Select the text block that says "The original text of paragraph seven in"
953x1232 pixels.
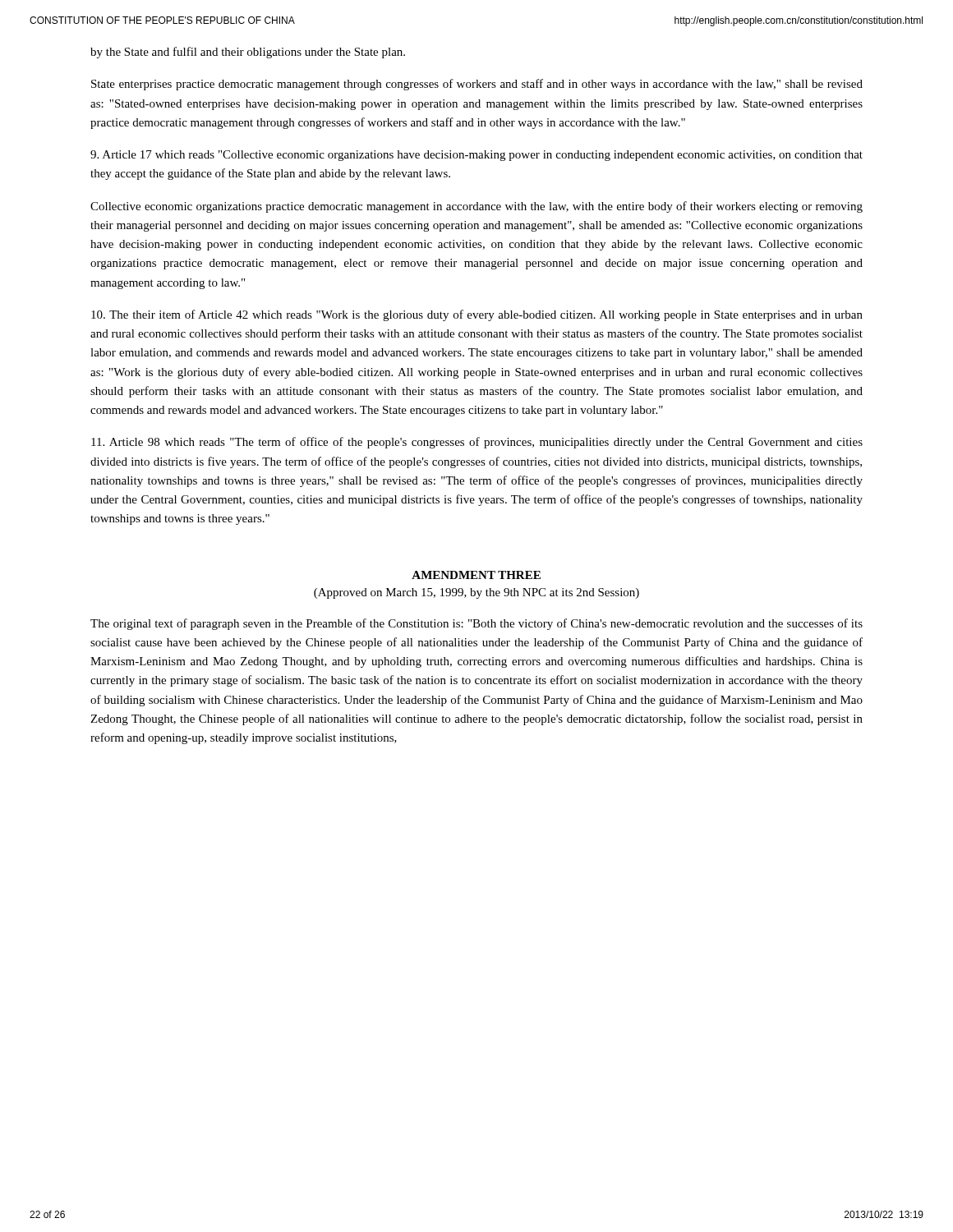[476, 680]
